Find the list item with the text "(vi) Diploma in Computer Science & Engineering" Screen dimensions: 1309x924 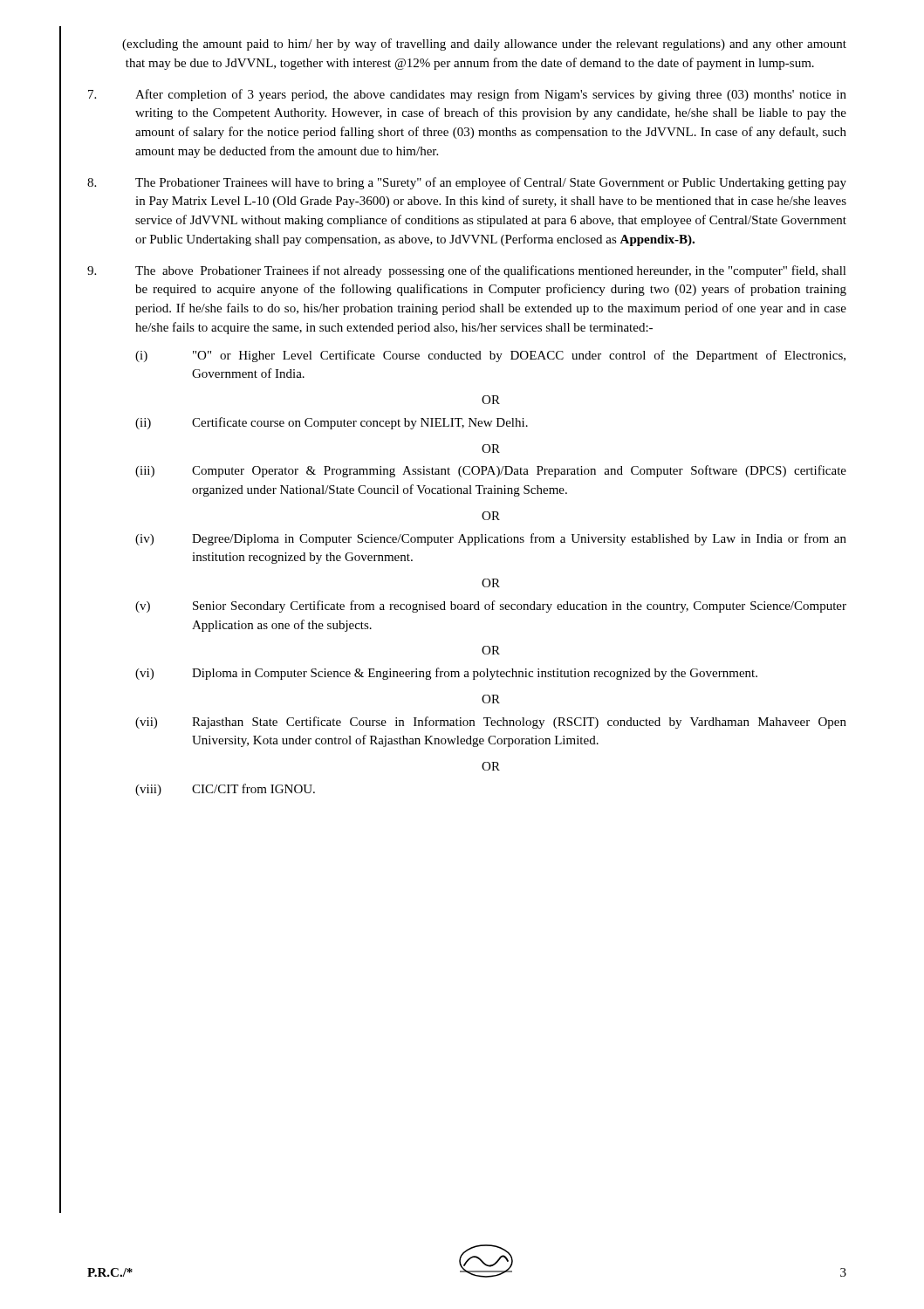click(491, 674)
